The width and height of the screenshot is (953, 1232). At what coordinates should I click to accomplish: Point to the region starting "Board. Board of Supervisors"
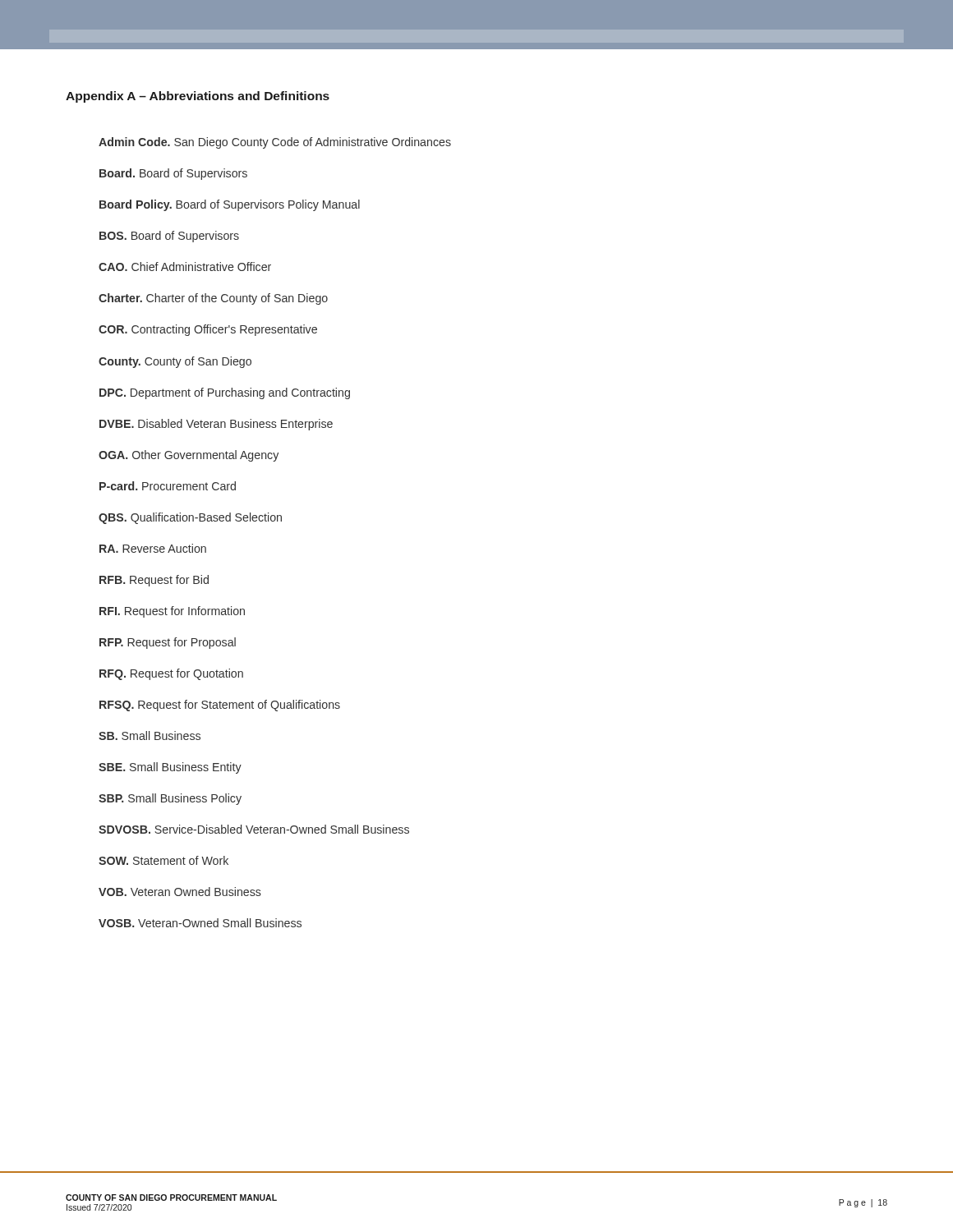pos(173,174)
